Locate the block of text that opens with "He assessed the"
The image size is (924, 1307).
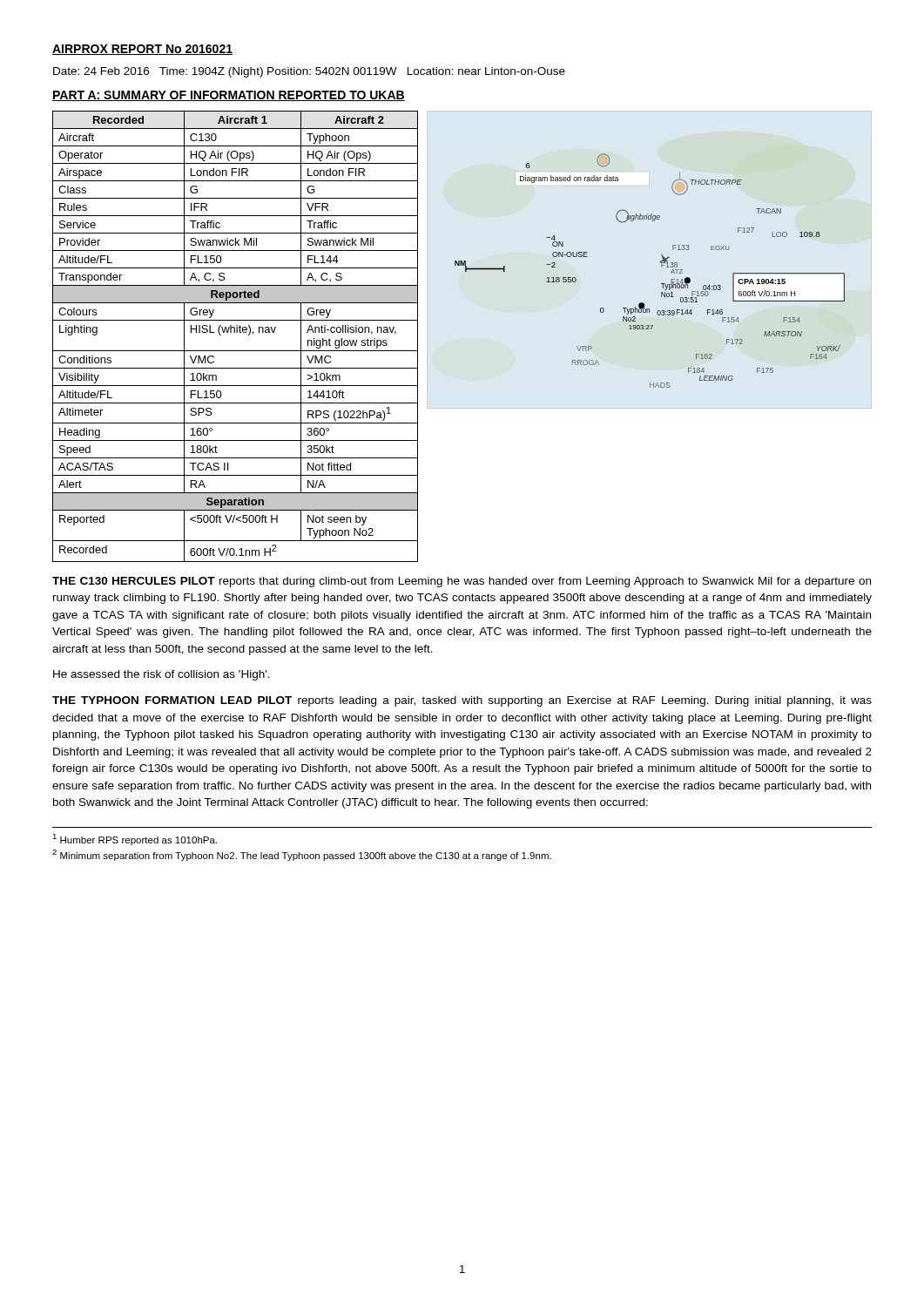tap(161, 674)
